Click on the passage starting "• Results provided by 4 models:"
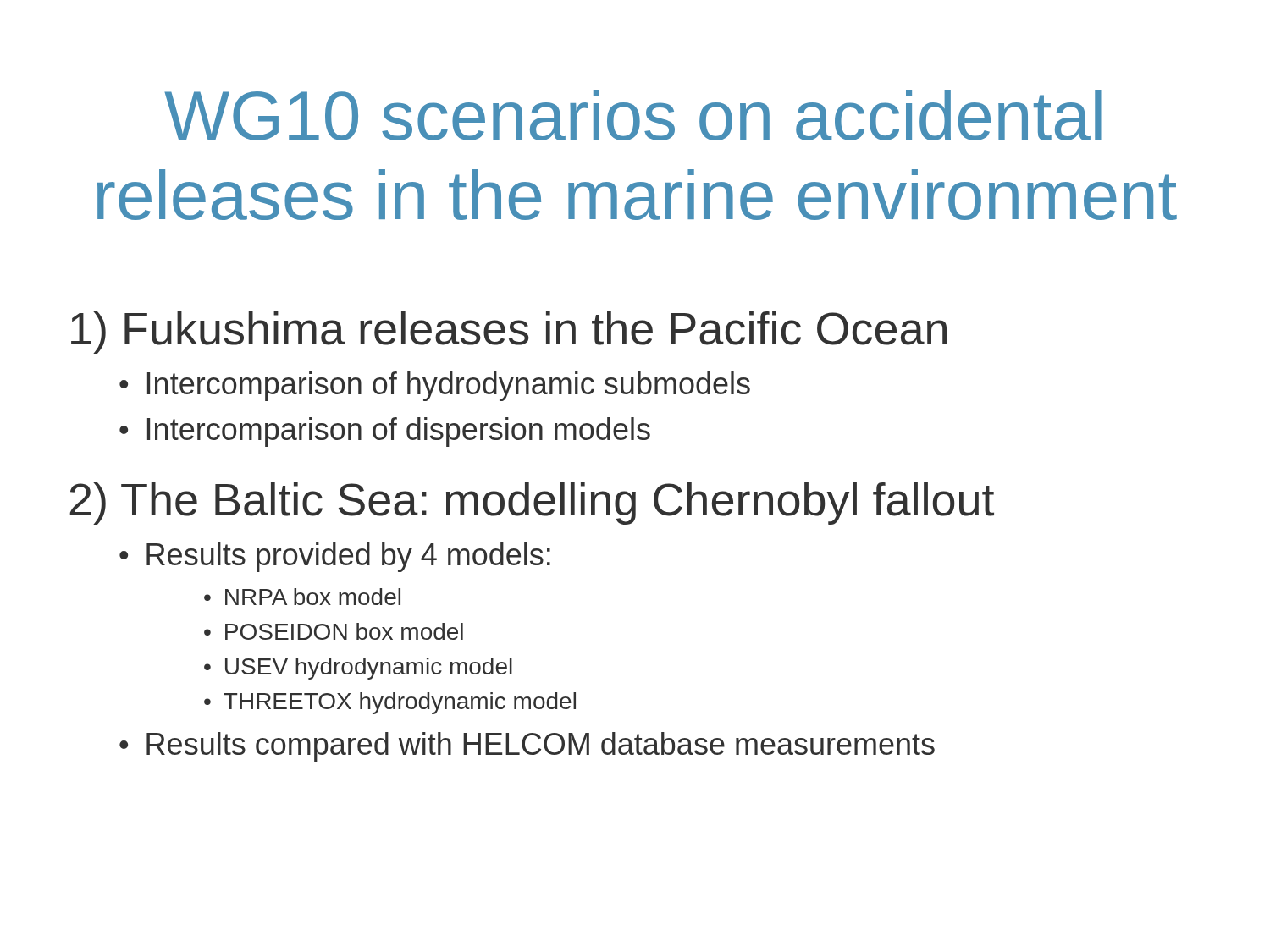Image resolution: width=1270 pixels, height=952 pixels. [336, 556]
